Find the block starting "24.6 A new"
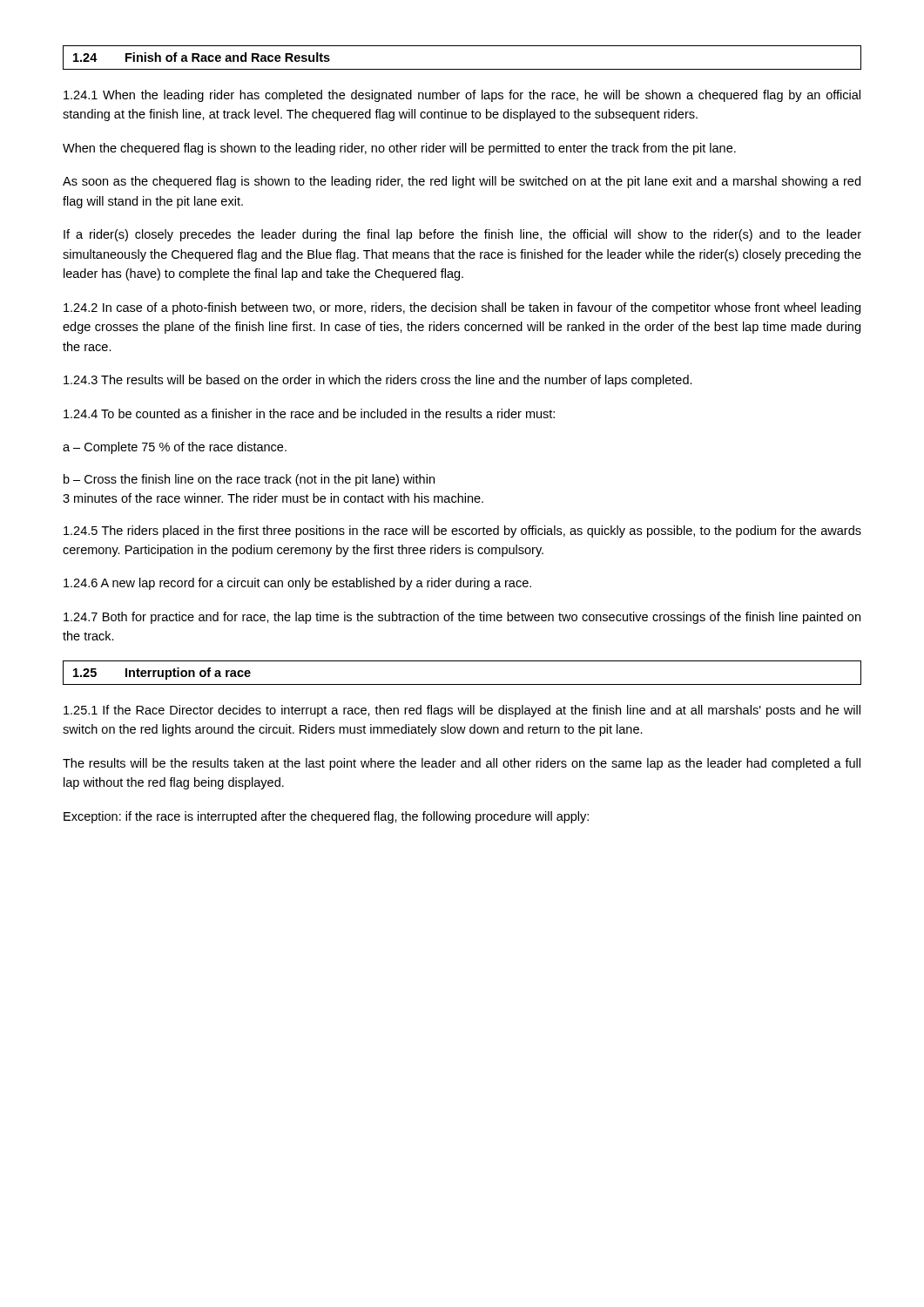Image resolution: width=924 pixels, height=1307 pixels. 298,583
